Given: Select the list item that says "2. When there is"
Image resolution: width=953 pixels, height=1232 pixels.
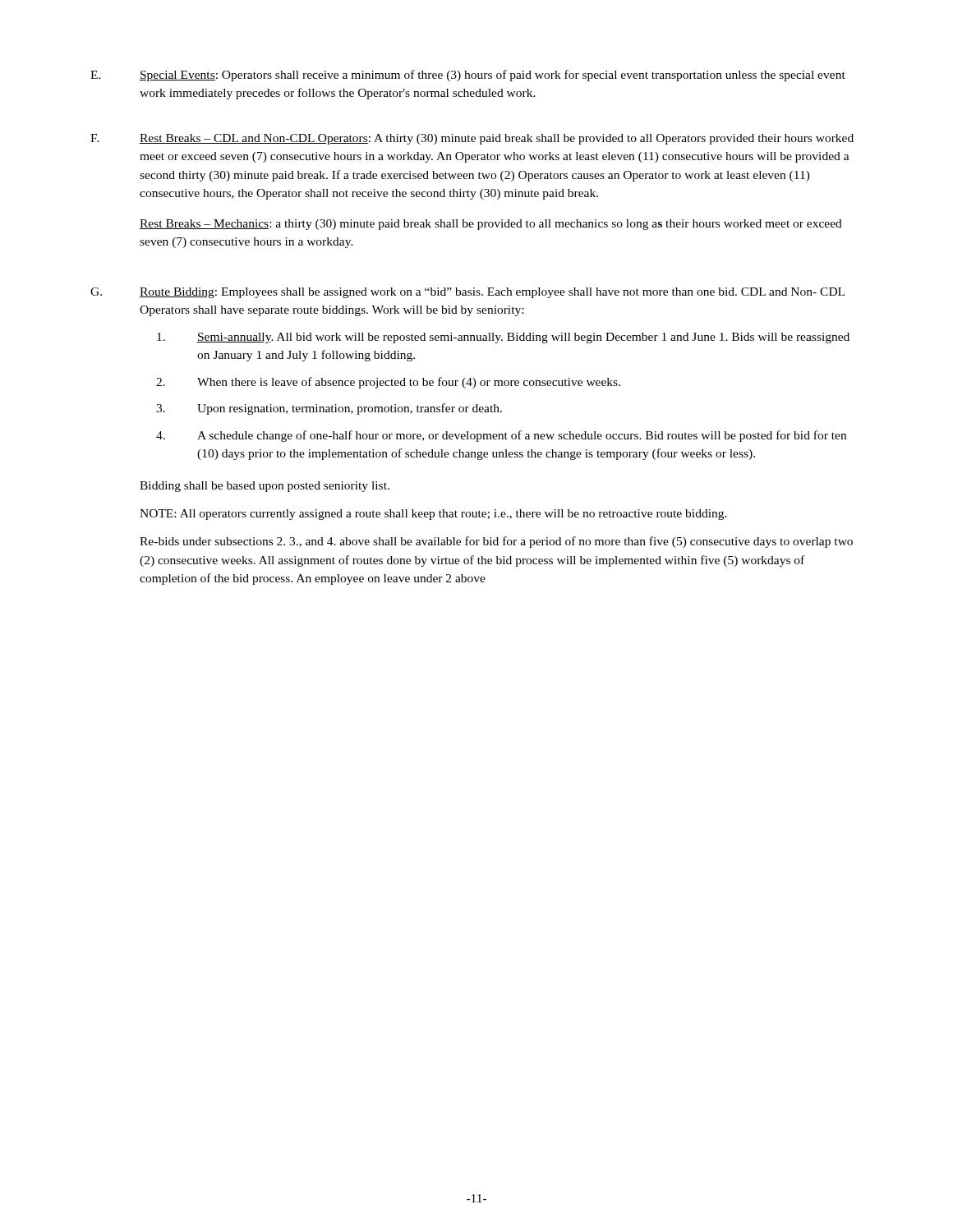Looking at the screenshot, I should [x=509, y=382].
